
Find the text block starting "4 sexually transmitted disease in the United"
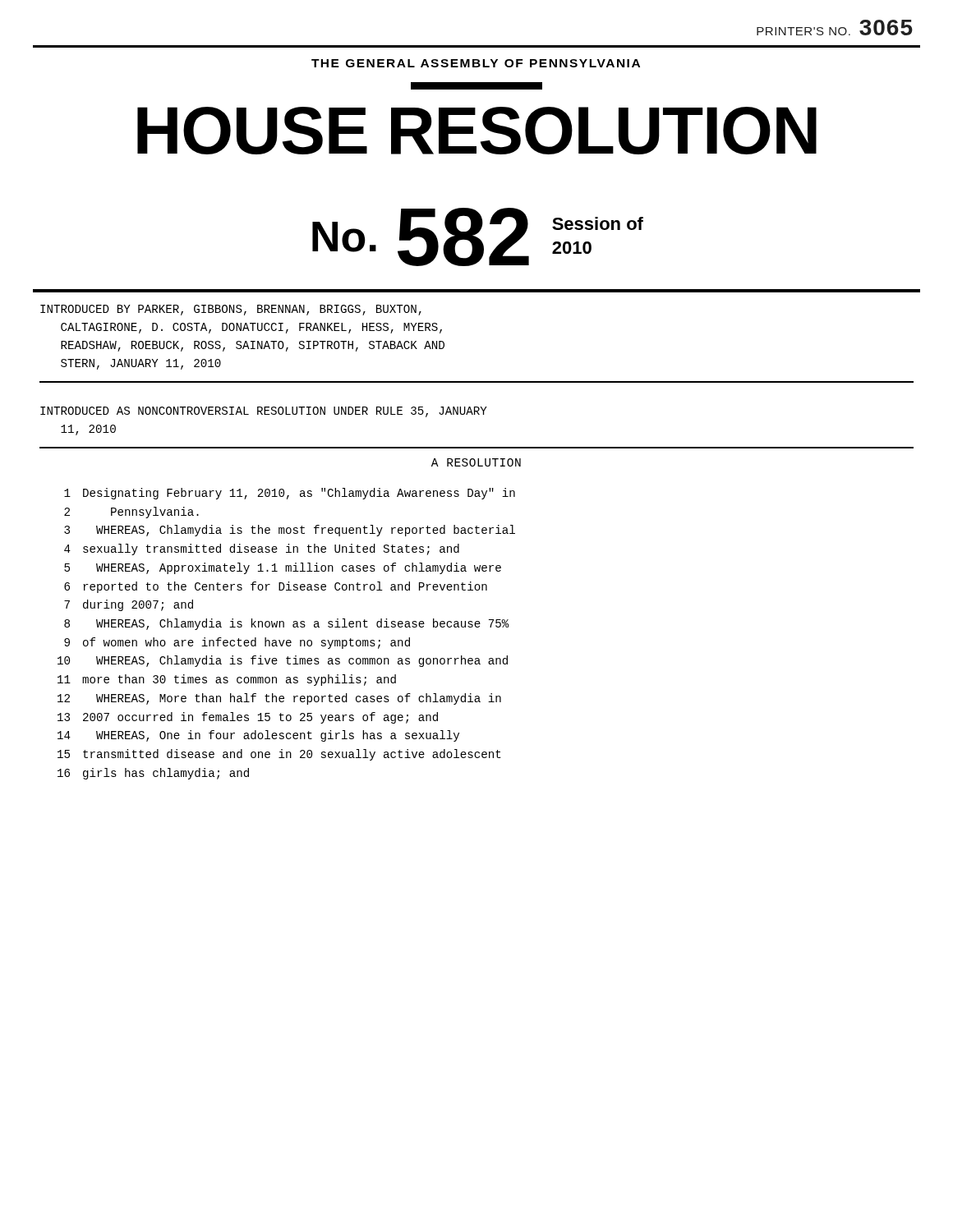[262, 549]
